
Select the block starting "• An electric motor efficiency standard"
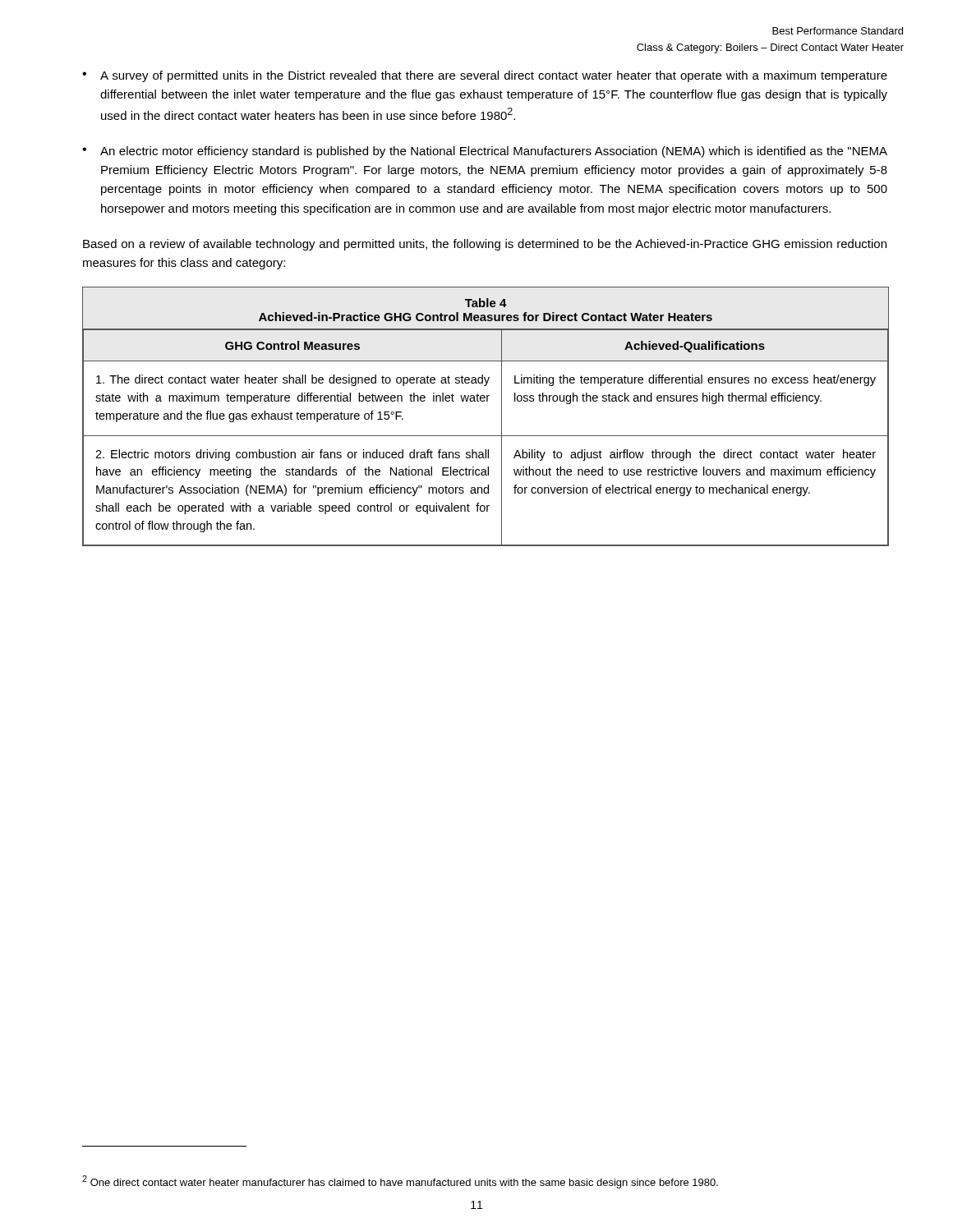pos(485,179)
